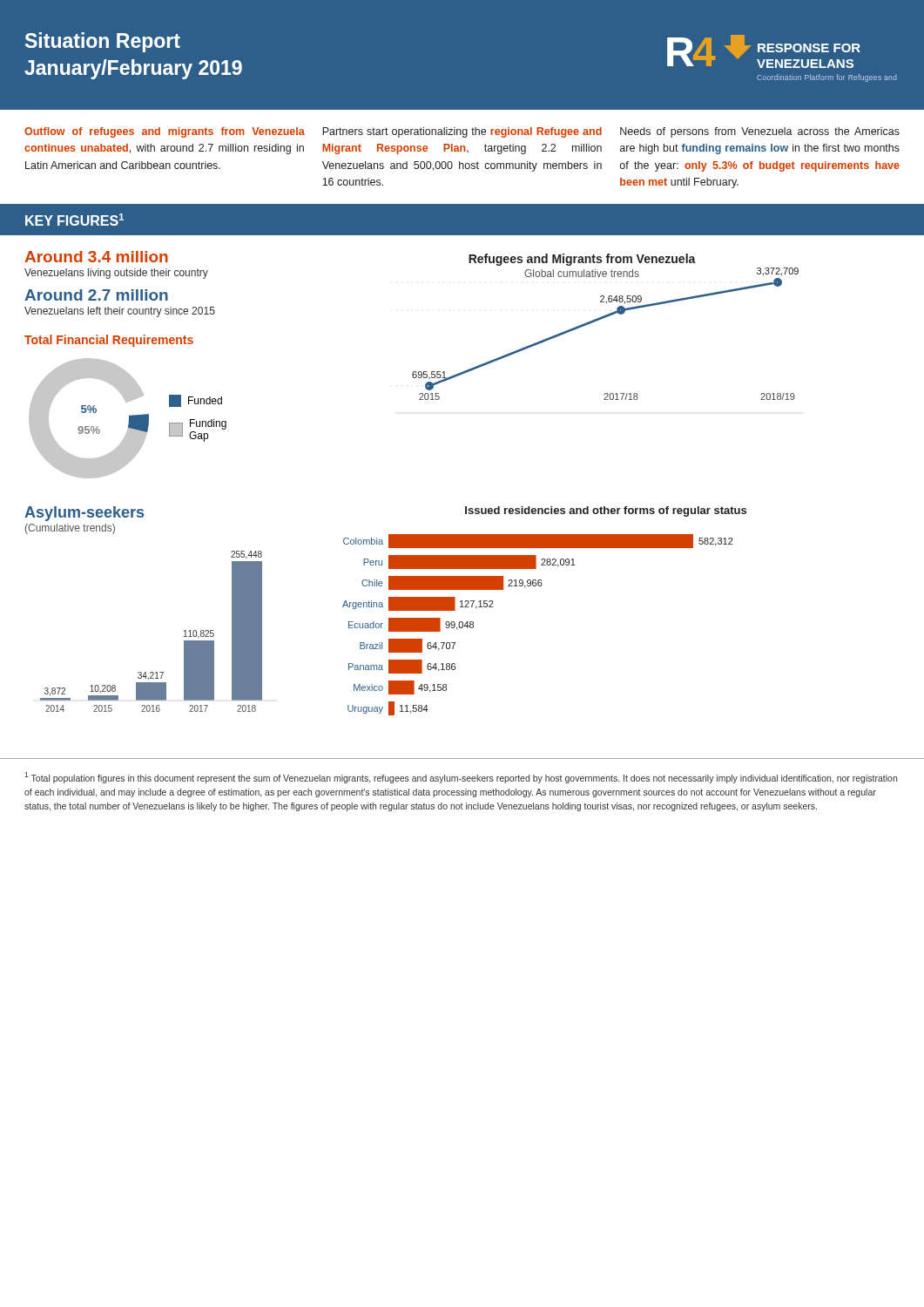
Task: Click the passage that begins "Outflow of refugees and migrants from Venezuela"
Action: 164,148
